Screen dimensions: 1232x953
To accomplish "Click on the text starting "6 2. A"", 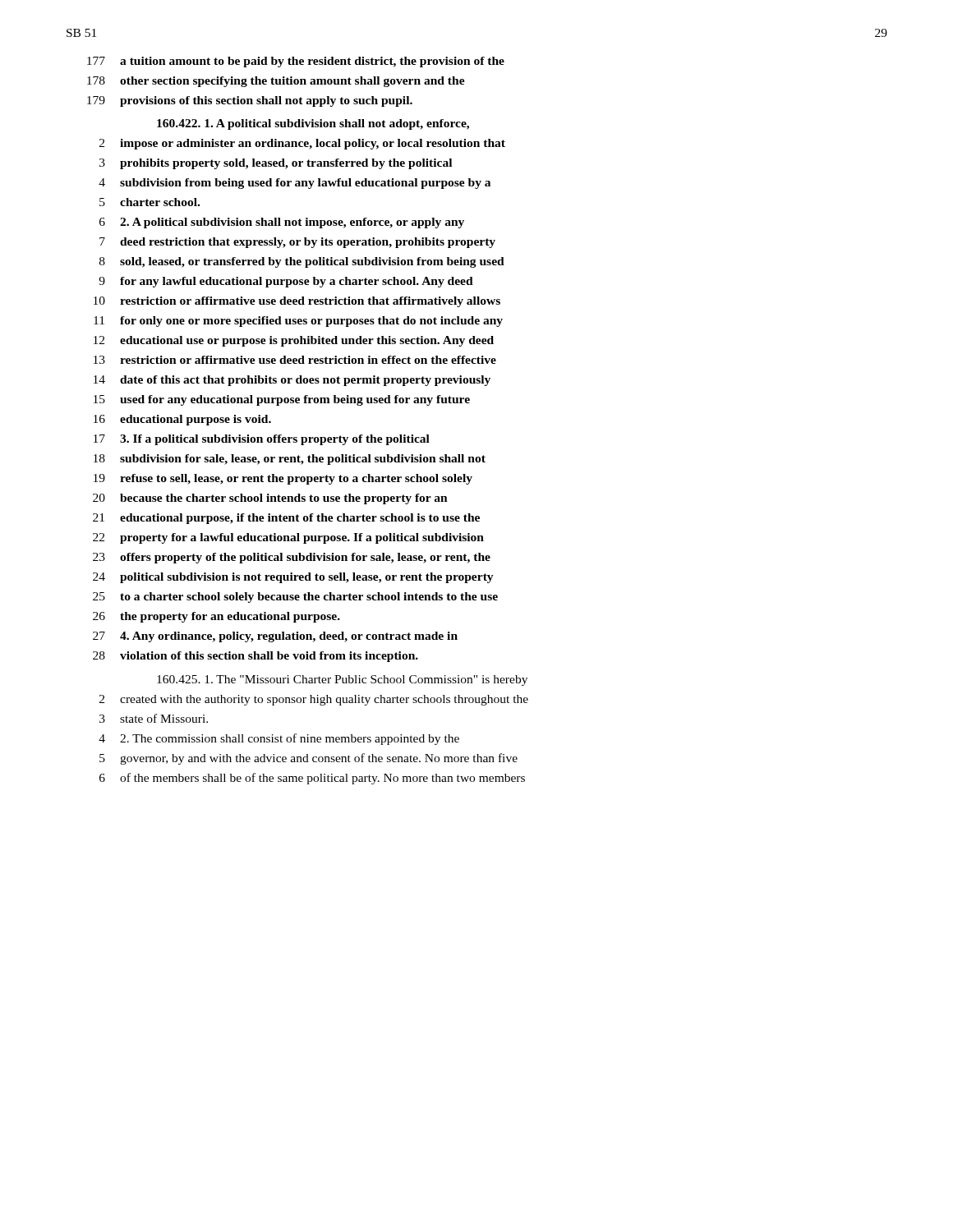I will (476, 321).
